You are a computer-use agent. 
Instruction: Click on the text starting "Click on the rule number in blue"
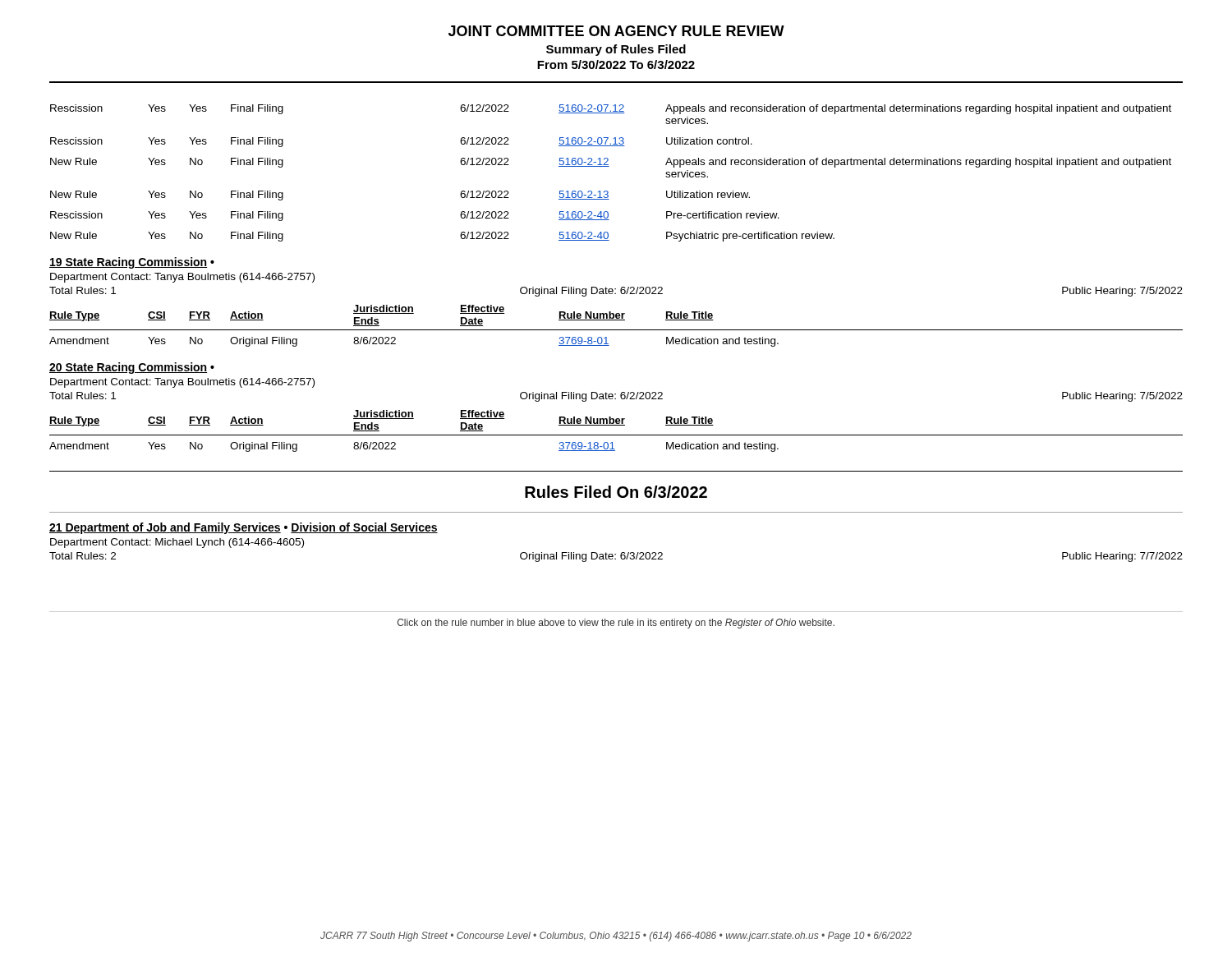616,623
